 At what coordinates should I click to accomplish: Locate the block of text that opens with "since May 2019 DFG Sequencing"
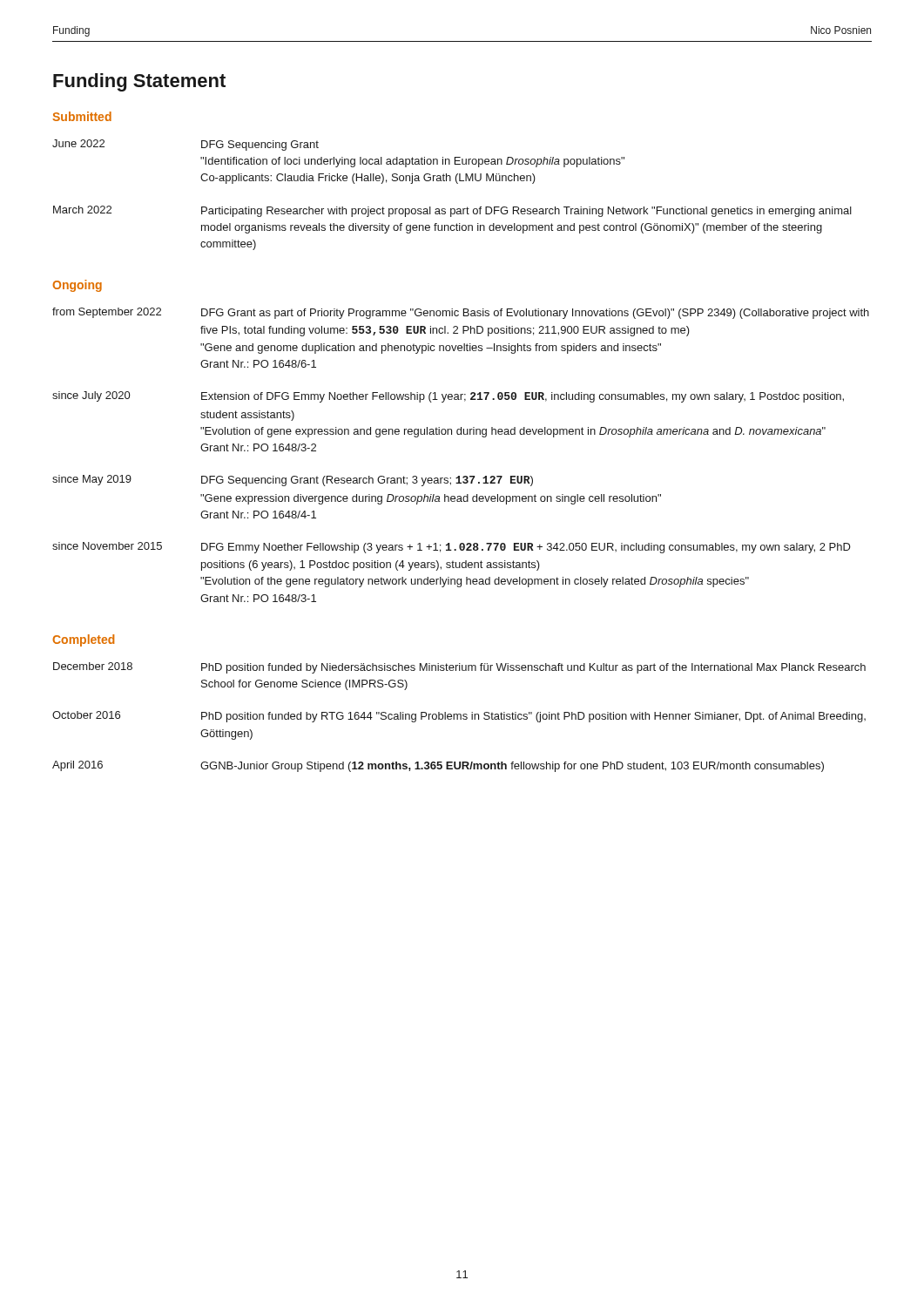click(x=462, y=497)
